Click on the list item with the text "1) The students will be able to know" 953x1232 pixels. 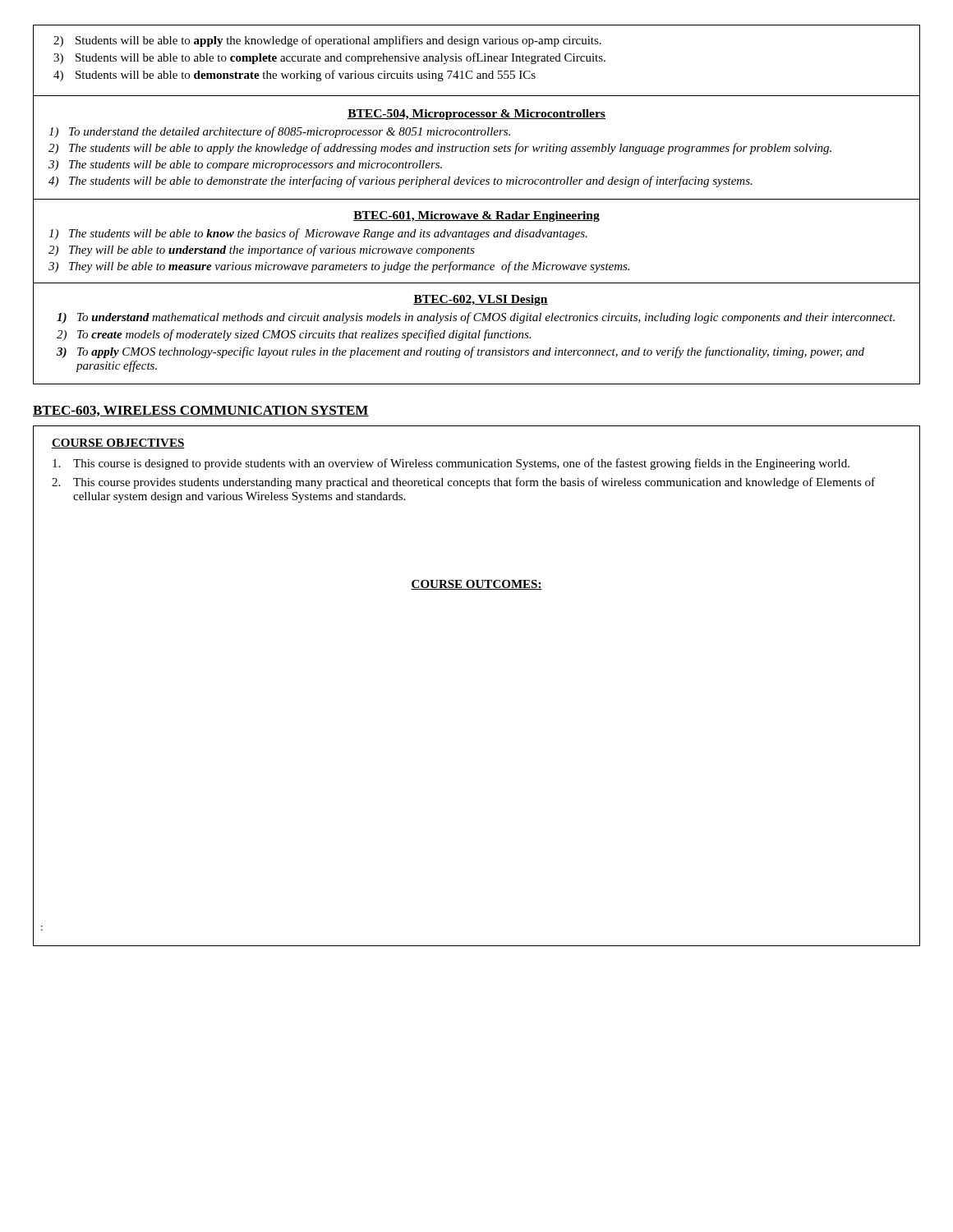click(x=318, y=234)
